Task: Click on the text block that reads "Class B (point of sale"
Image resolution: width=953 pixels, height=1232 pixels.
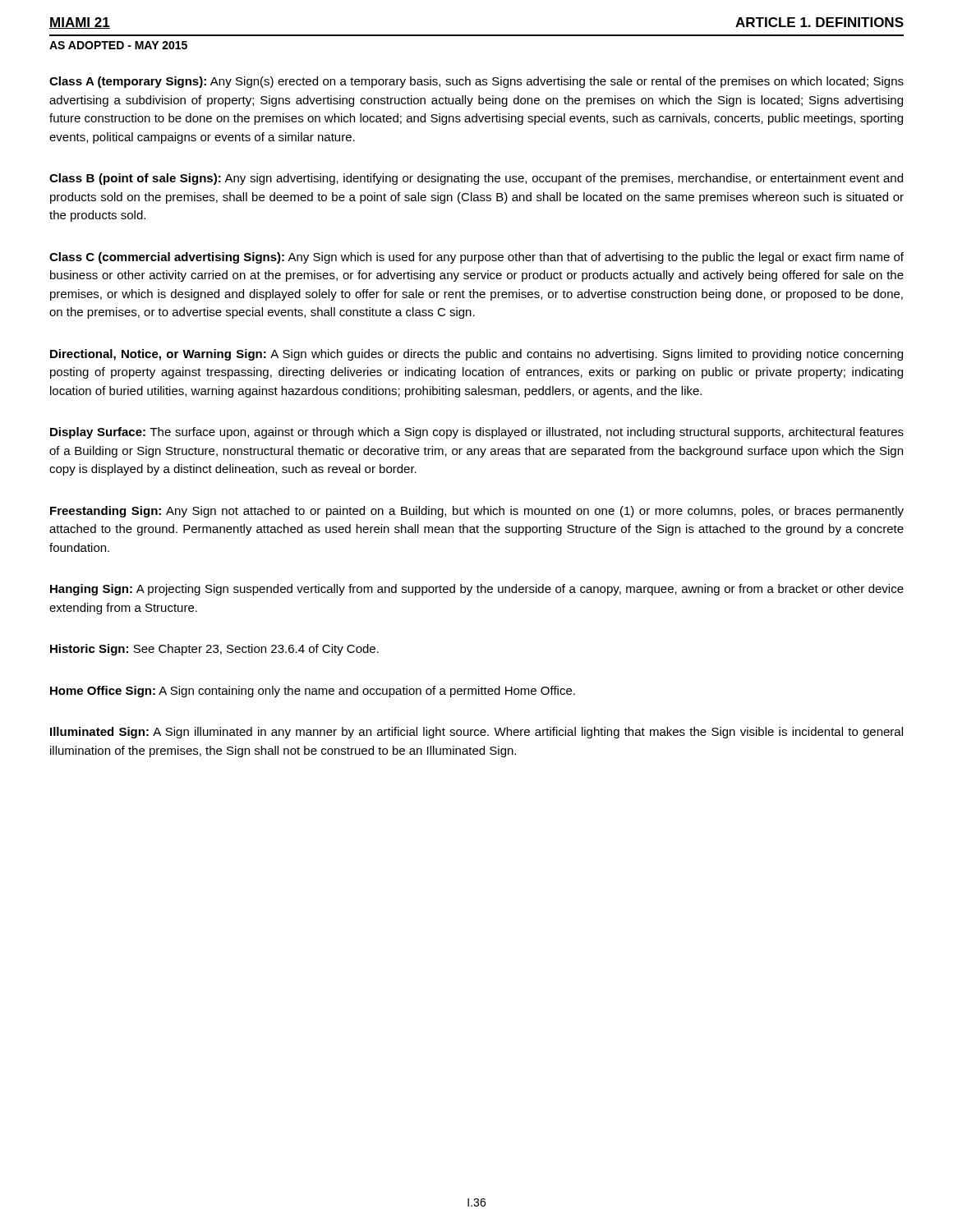Action: (476, 196)
